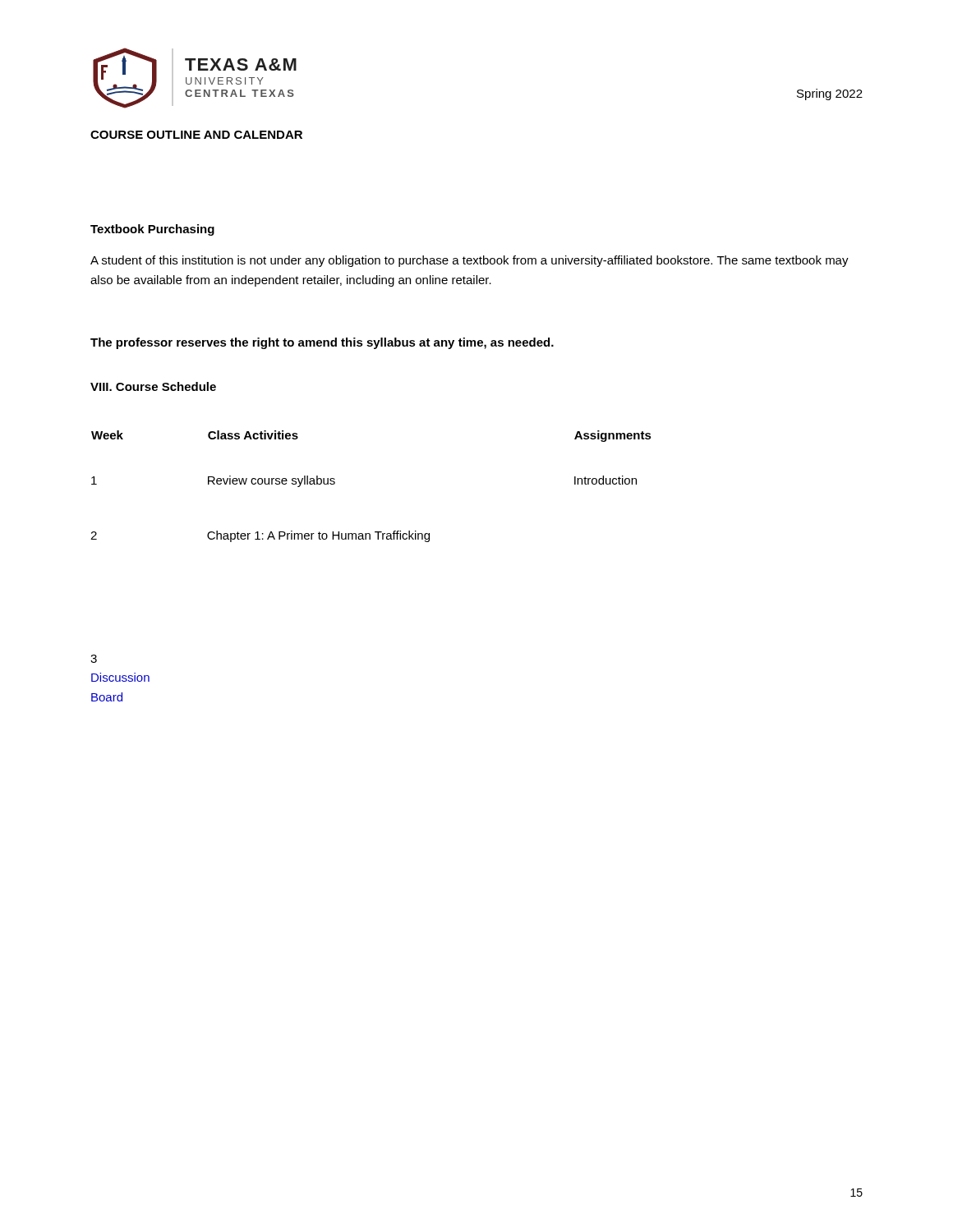The height and width of the screenshot is (1232, 953).
Task: Locate the text that reads "Spring 2022"
Action: click(829, 93)
